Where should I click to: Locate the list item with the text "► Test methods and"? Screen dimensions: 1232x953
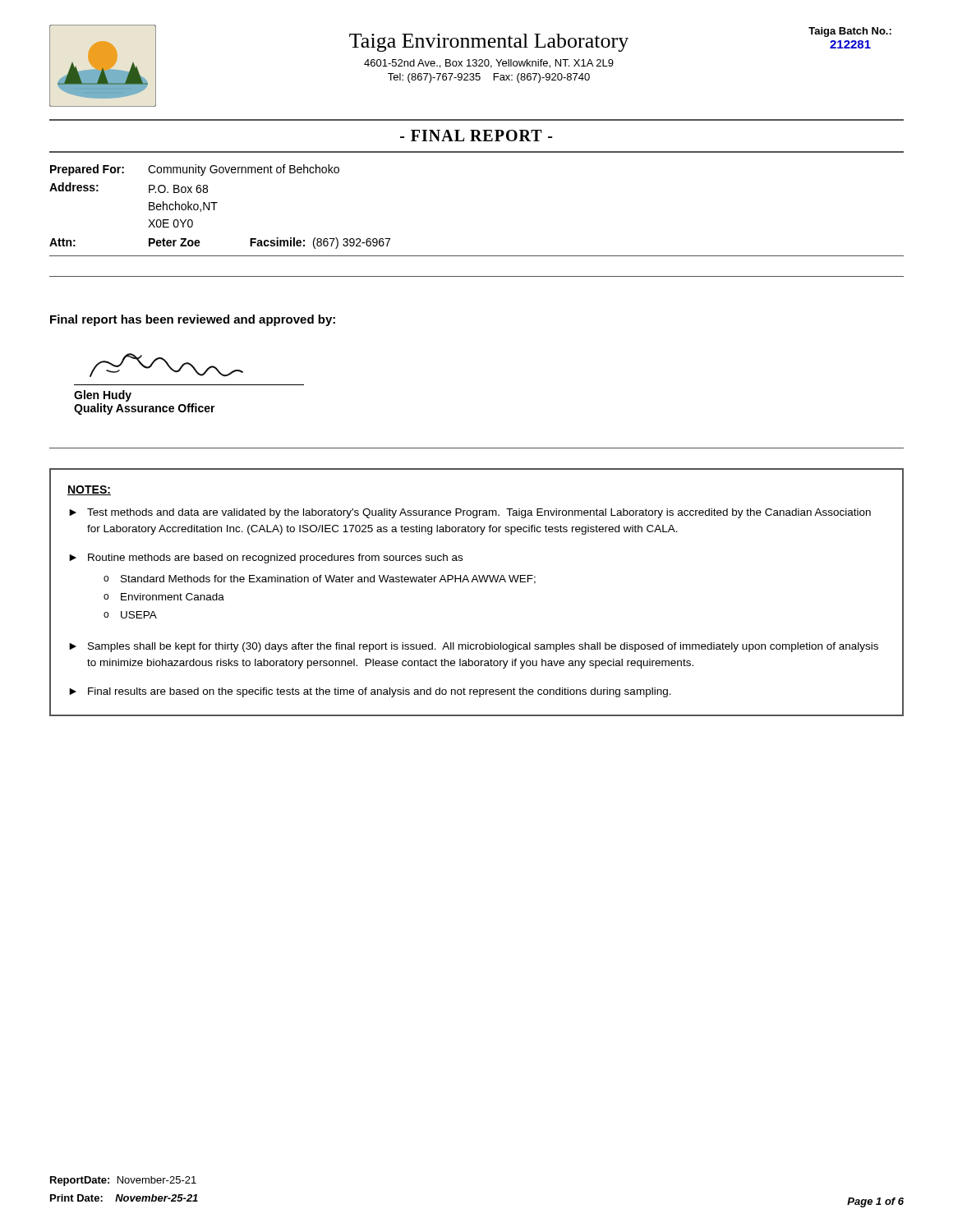pyautogui.click(x=476, y=521)
